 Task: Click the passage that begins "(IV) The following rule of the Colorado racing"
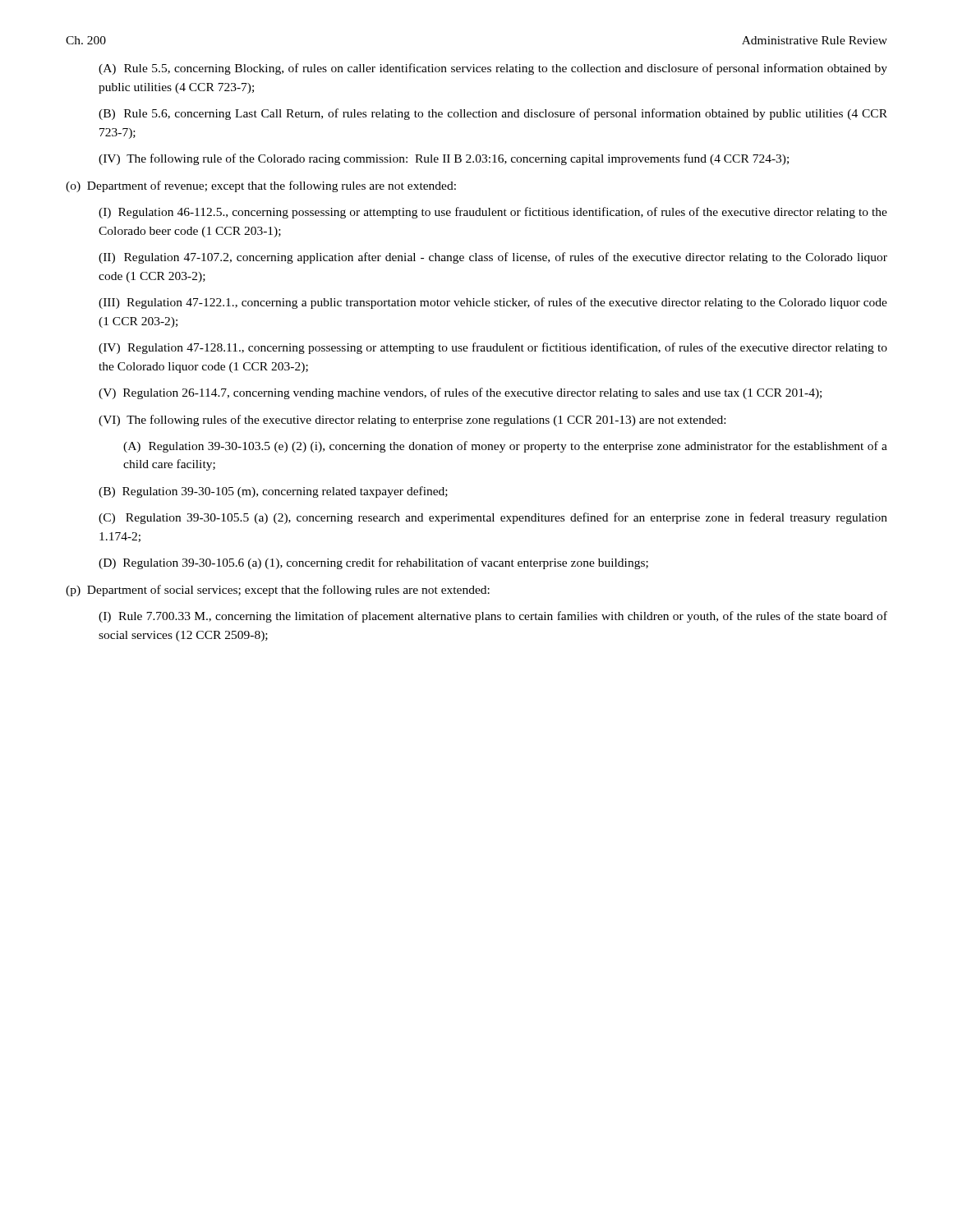click(493, 159)
